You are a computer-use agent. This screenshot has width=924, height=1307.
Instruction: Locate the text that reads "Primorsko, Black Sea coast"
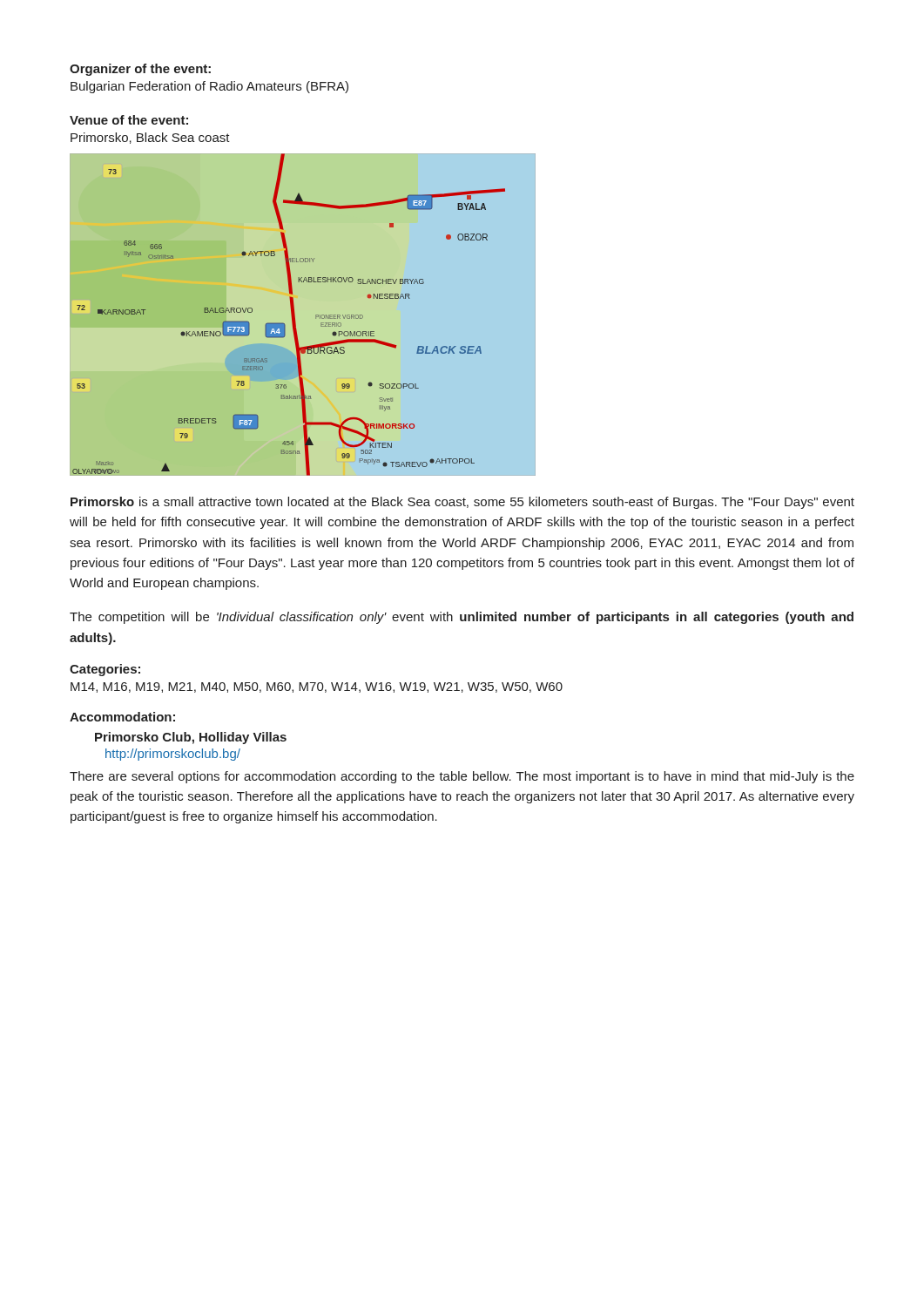(x=150, y=137)
